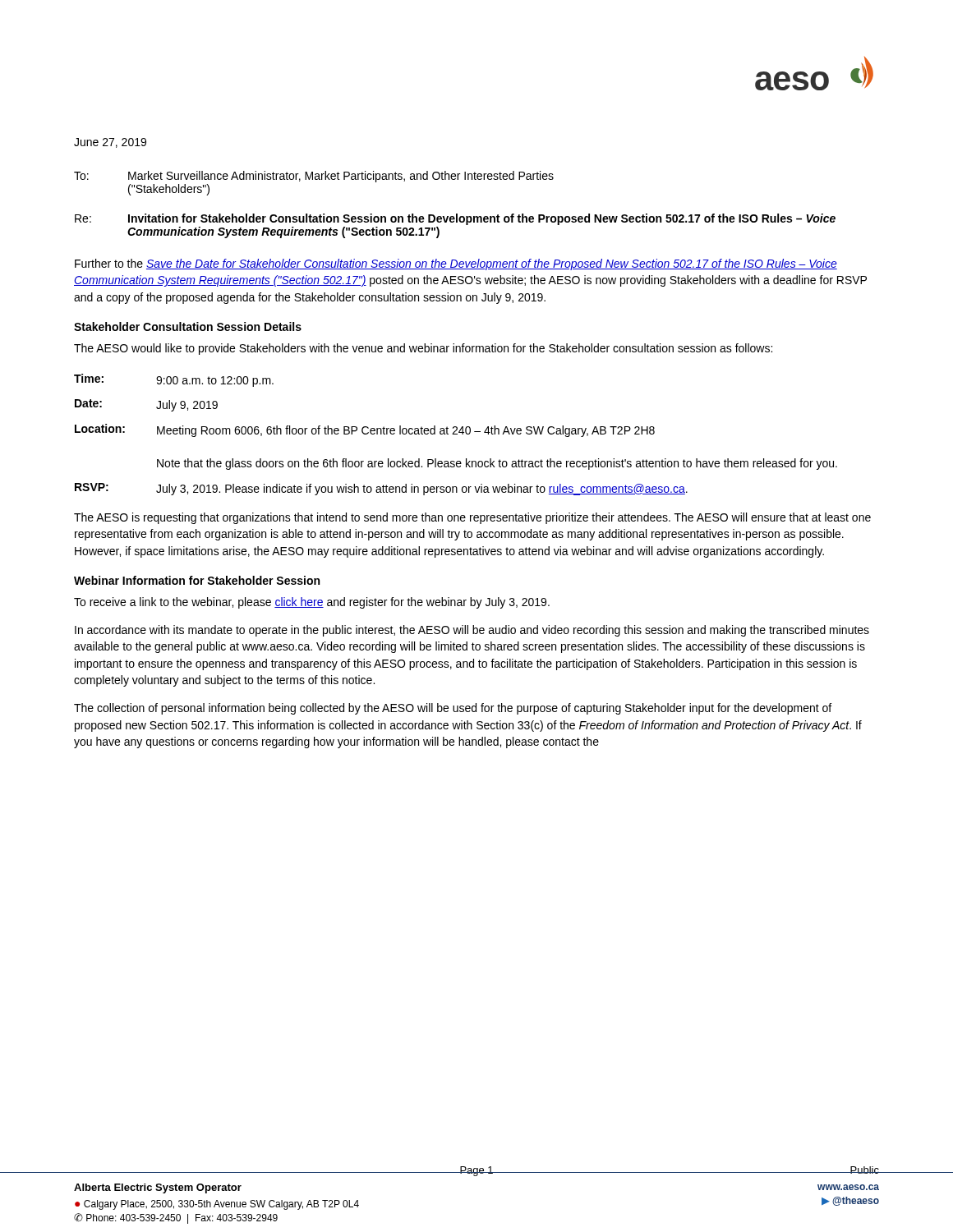
Task: Locate the passage starting "Webinar Information for Stakeholder Session"
Action: 197,581
